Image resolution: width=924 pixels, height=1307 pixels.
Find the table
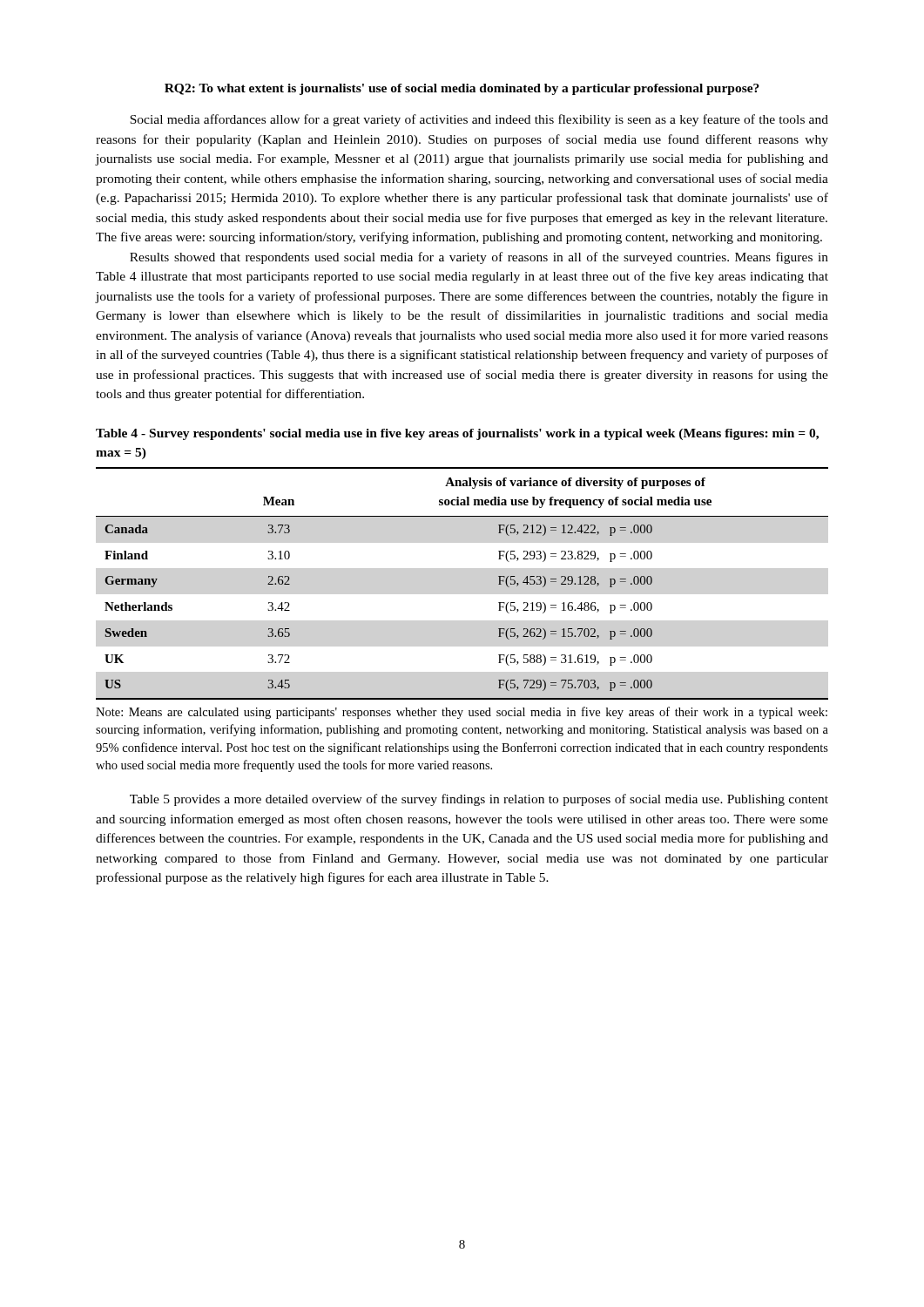click(462, 584)
